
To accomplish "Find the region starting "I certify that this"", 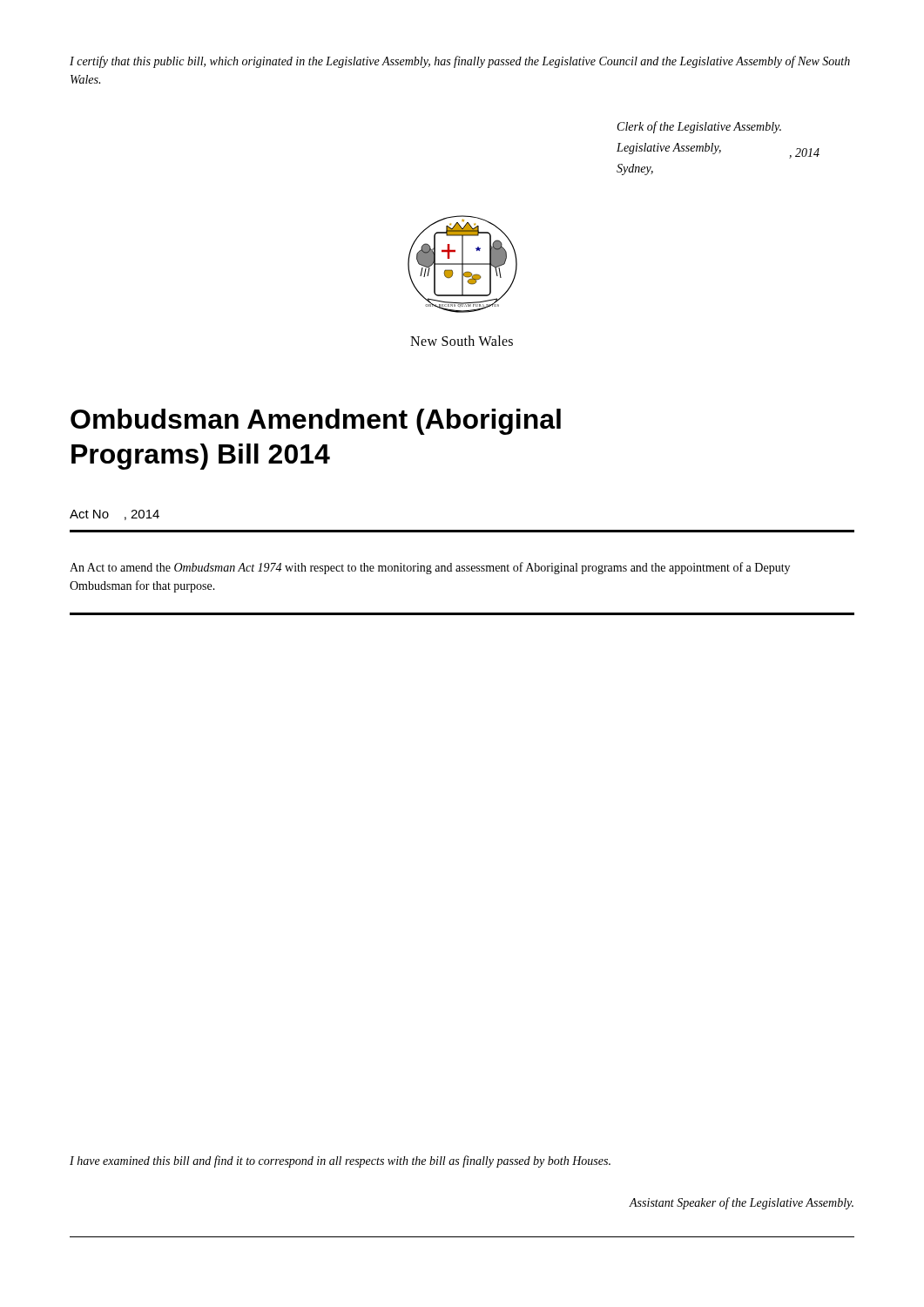I will pos(460,71).
